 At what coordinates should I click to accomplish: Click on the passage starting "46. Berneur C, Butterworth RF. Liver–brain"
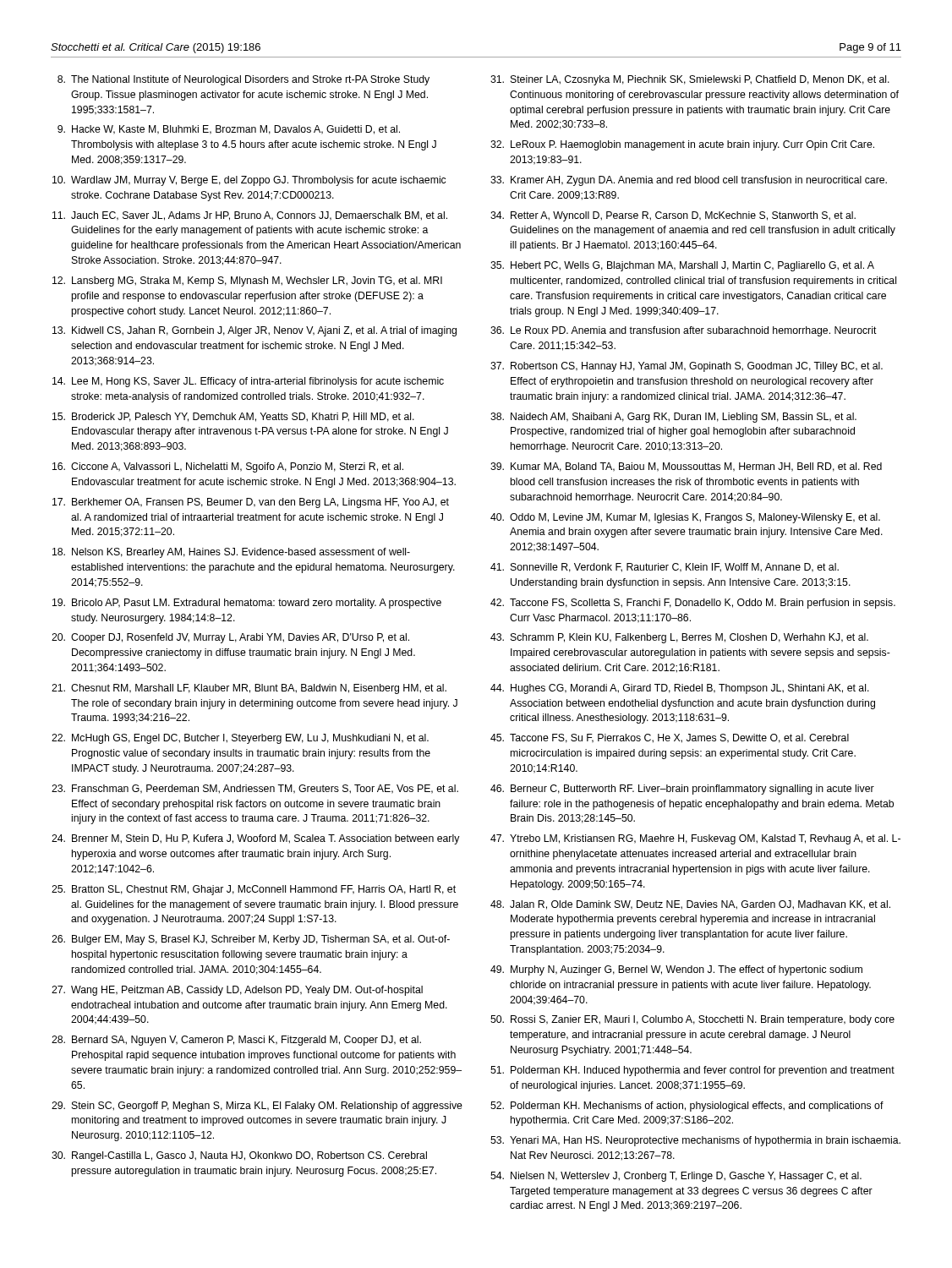click(x=695, y=804)
